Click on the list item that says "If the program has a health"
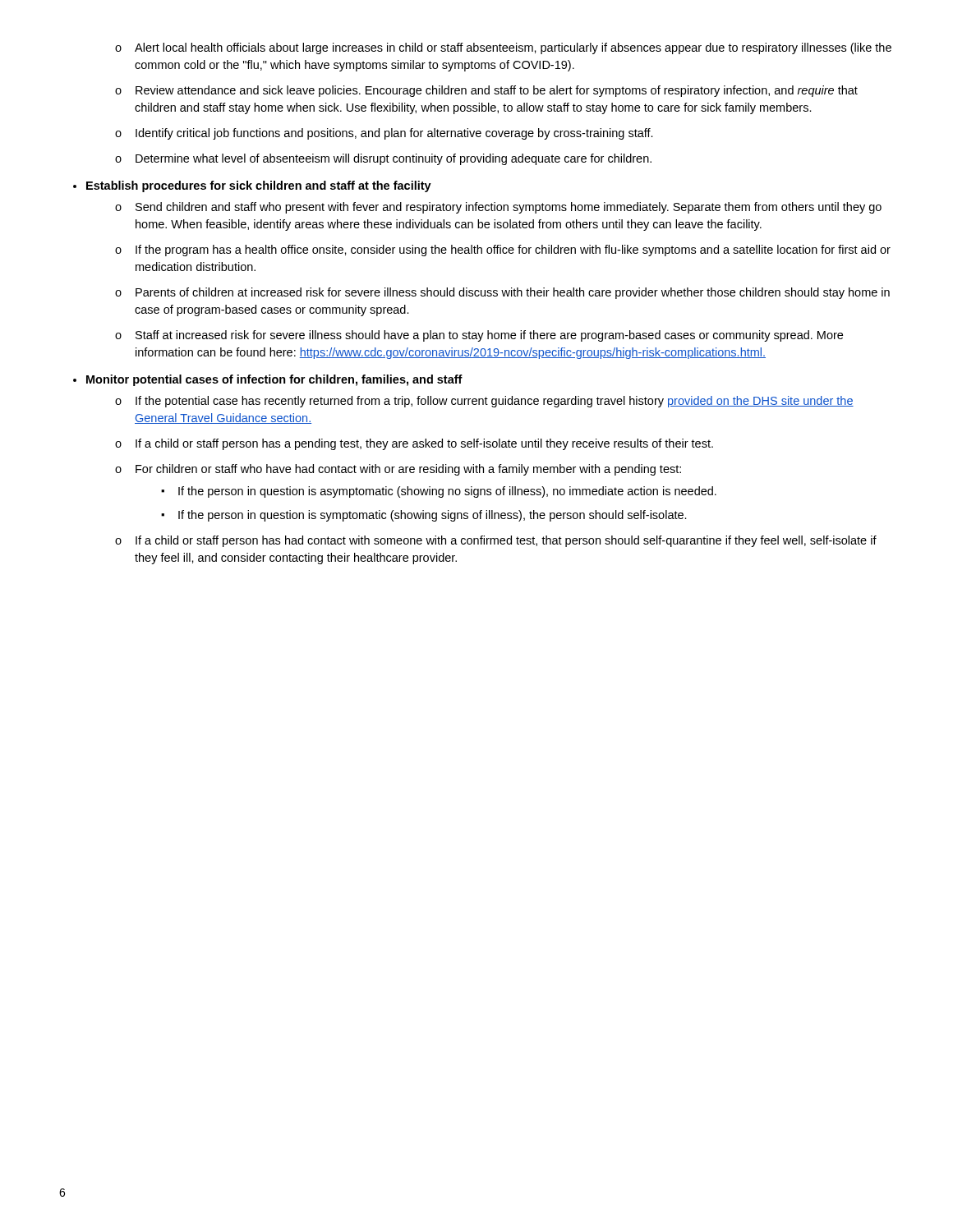The height and width of the screenshot is (1232, 953). (x=513, y=258)
